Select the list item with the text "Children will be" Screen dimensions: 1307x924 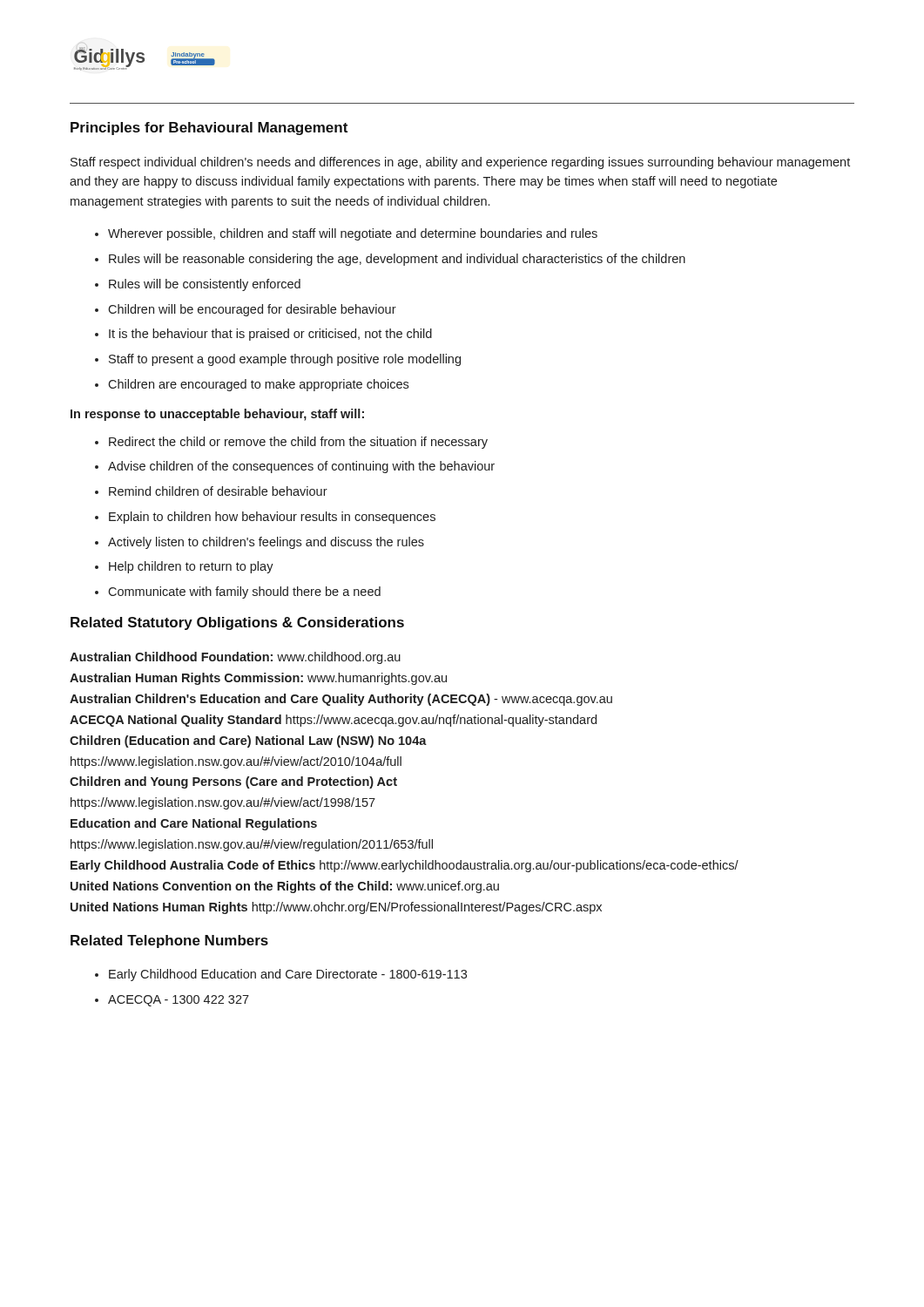[x=252, y=309]
